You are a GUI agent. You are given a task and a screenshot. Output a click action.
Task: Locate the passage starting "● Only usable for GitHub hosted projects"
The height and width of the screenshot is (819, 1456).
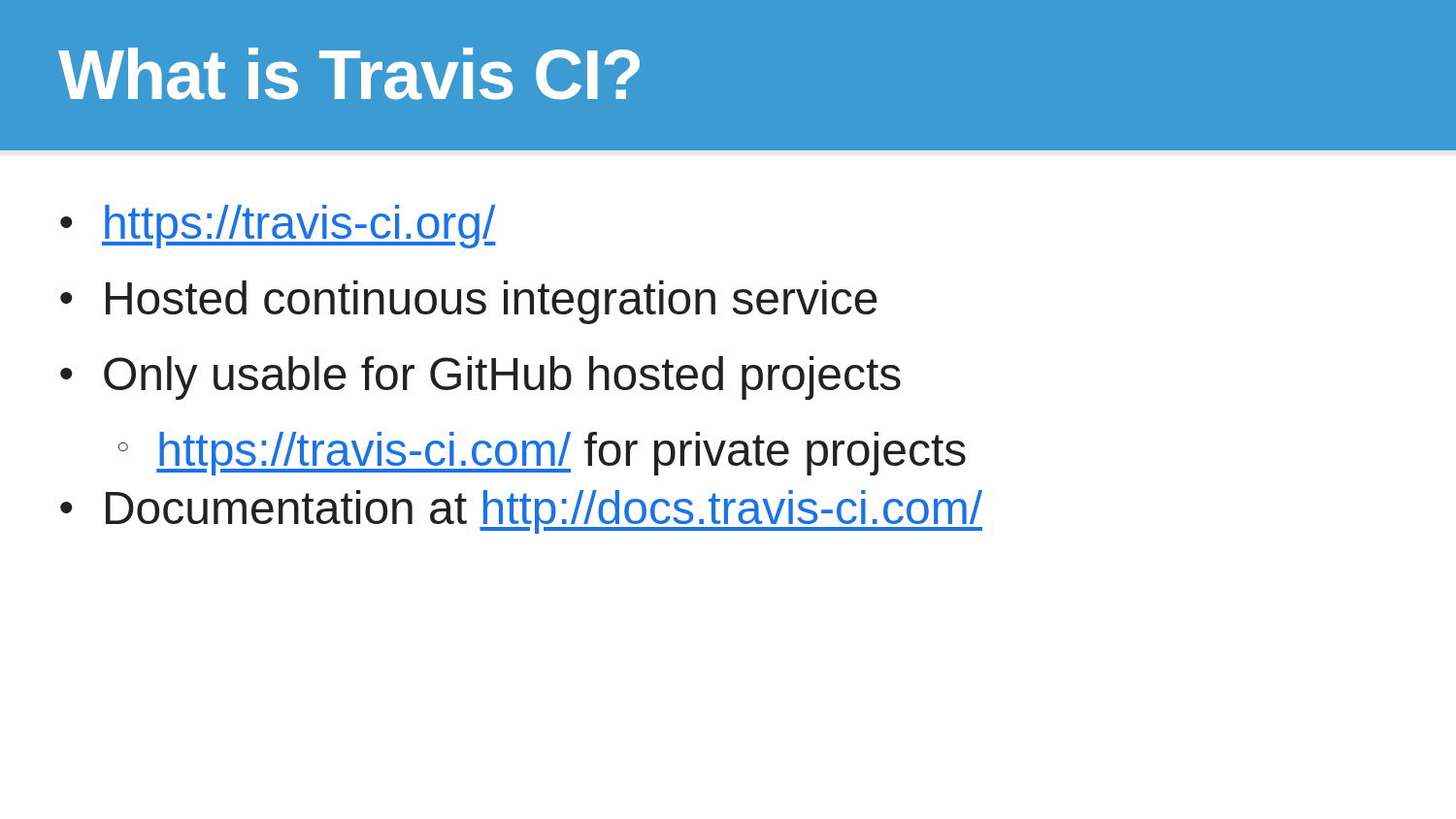[x=728, y=375]
